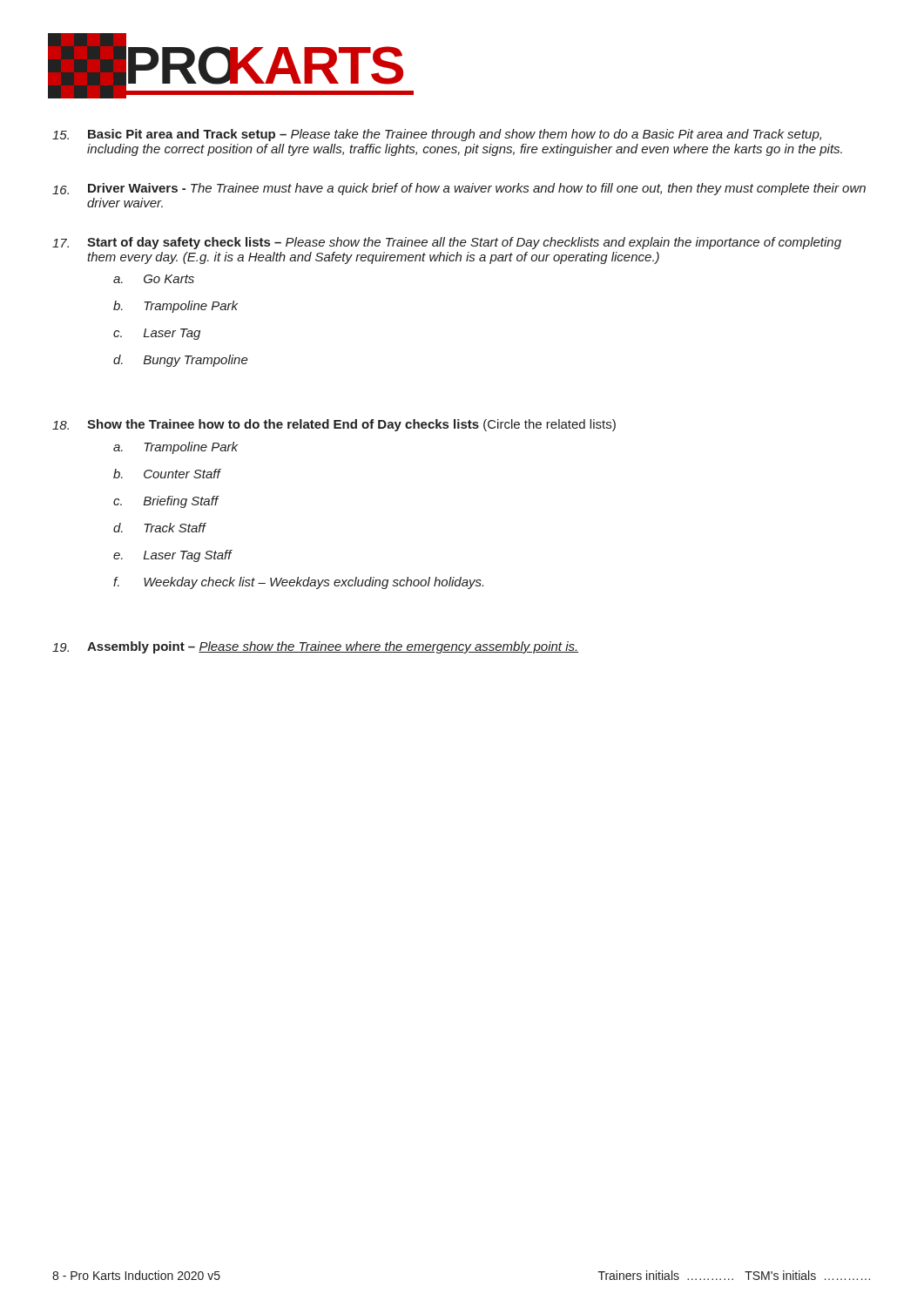Screen dimensions: 1307x924
Task: Find the text block starting "18. Show the Trainee how to"
Action: [x=334, y=425]
